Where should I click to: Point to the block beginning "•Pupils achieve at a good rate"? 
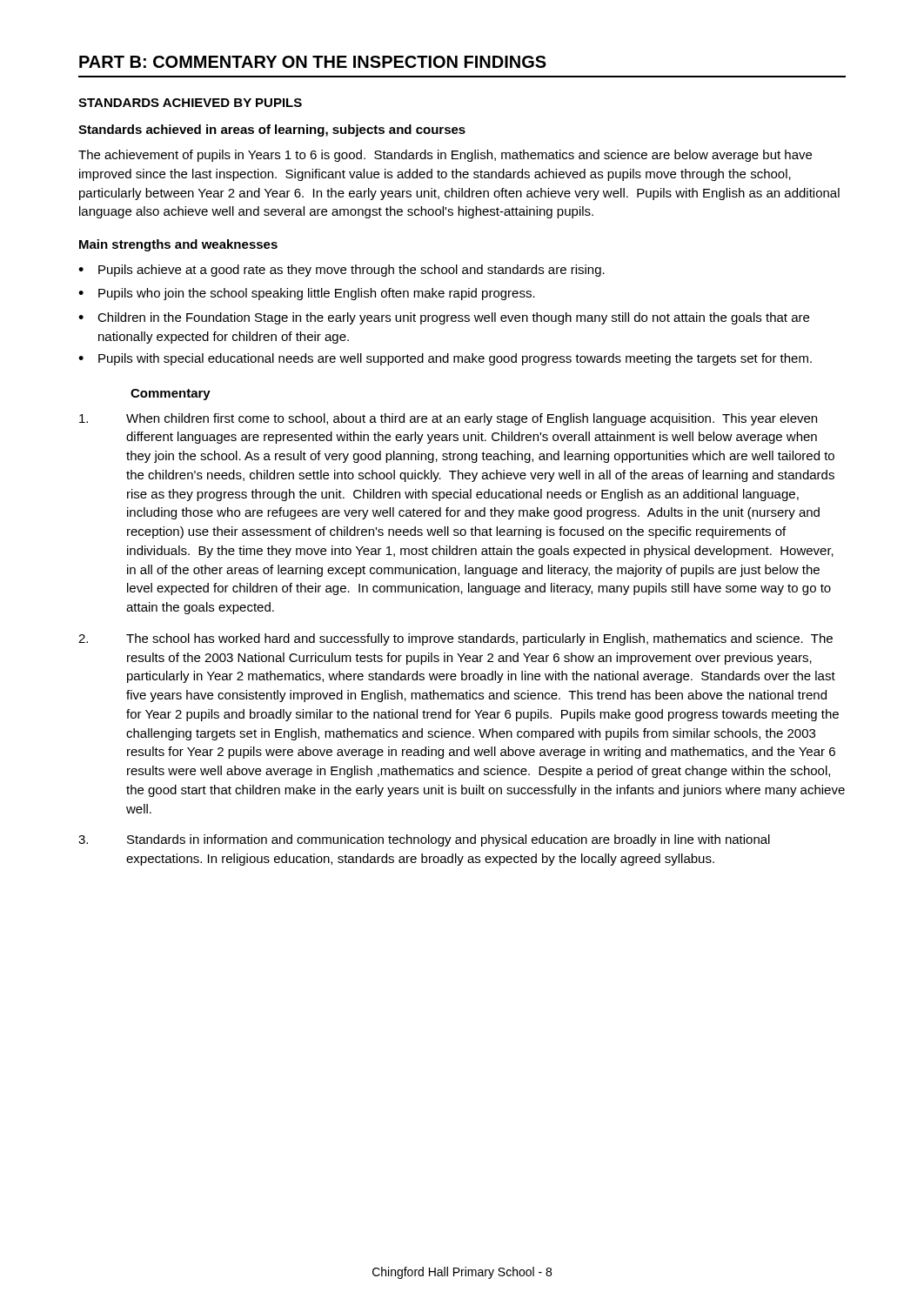tap(462, 270)
